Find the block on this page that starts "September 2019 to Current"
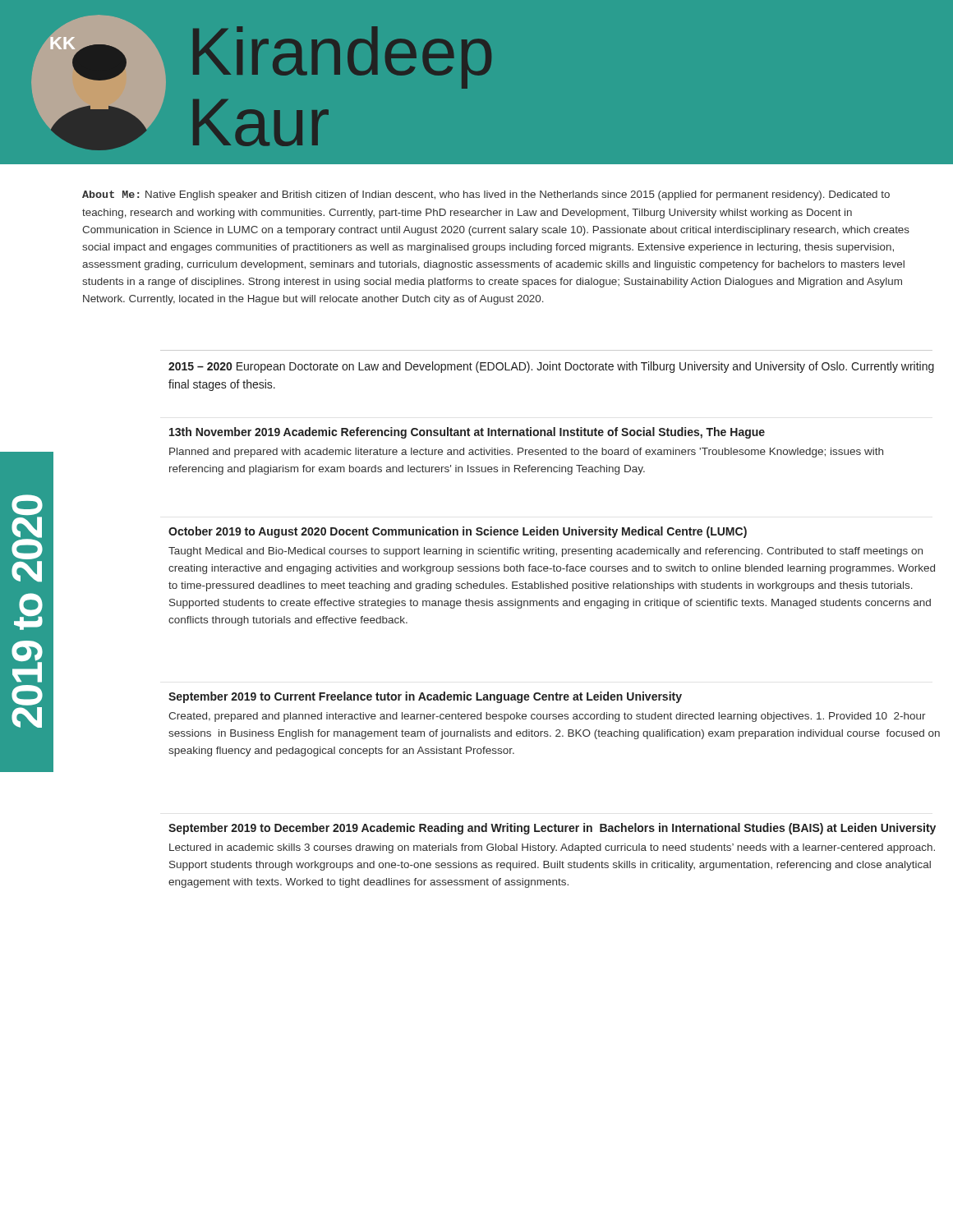This screenshot has height=1232, width=953. (555, 725)
